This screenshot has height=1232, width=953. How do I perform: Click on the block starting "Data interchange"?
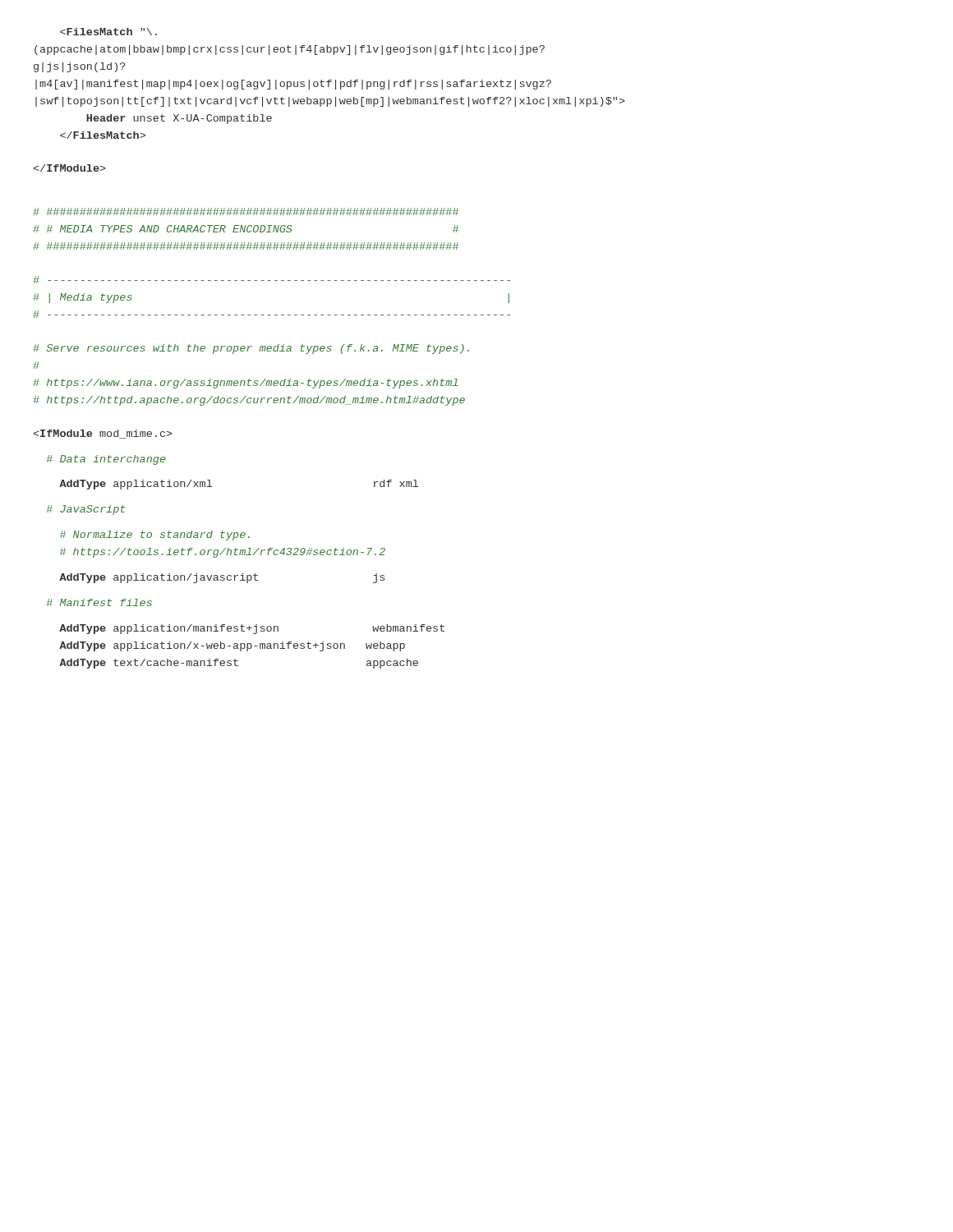pos(99,459)
